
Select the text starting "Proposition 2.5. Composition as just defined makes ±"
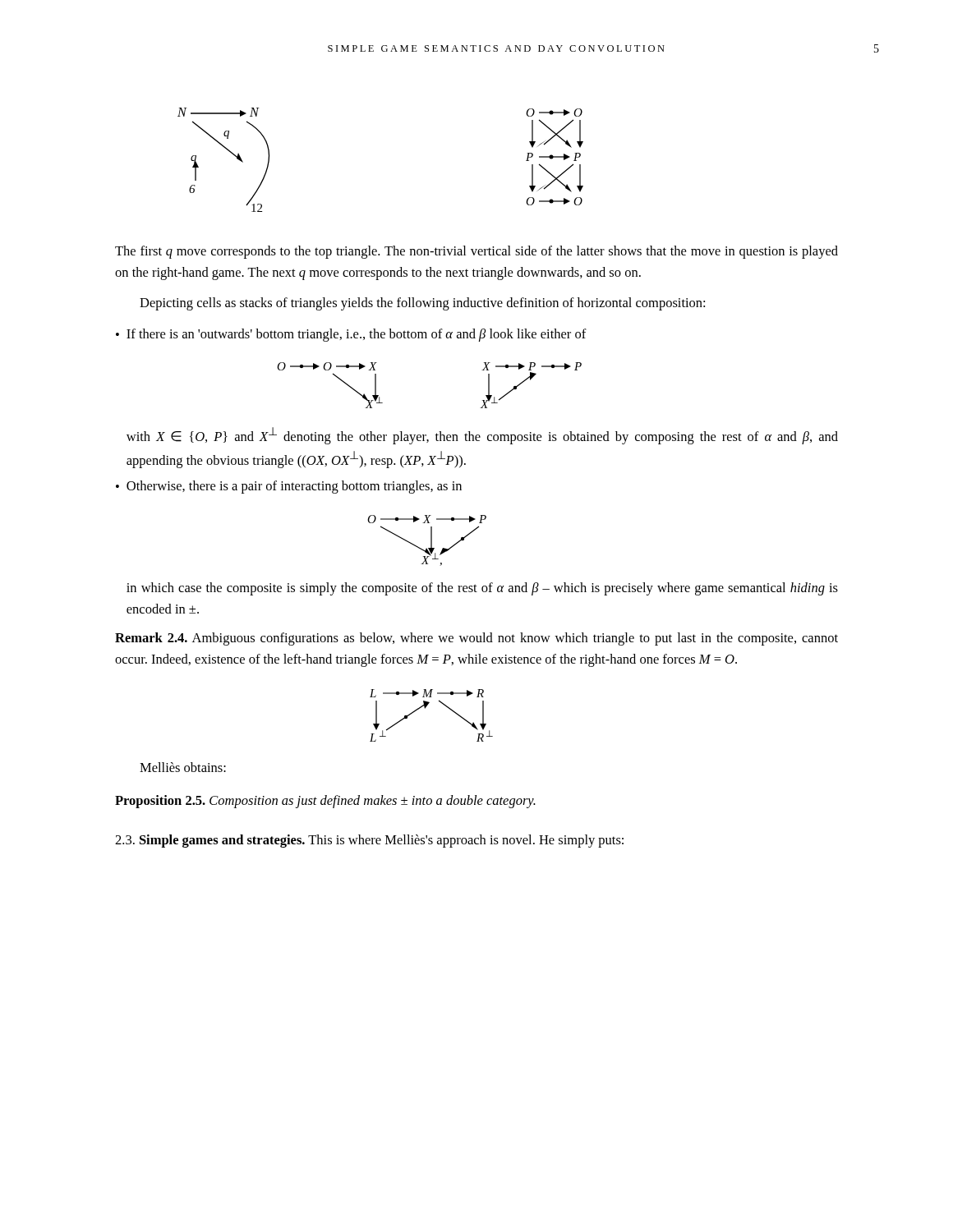[326, 800]
